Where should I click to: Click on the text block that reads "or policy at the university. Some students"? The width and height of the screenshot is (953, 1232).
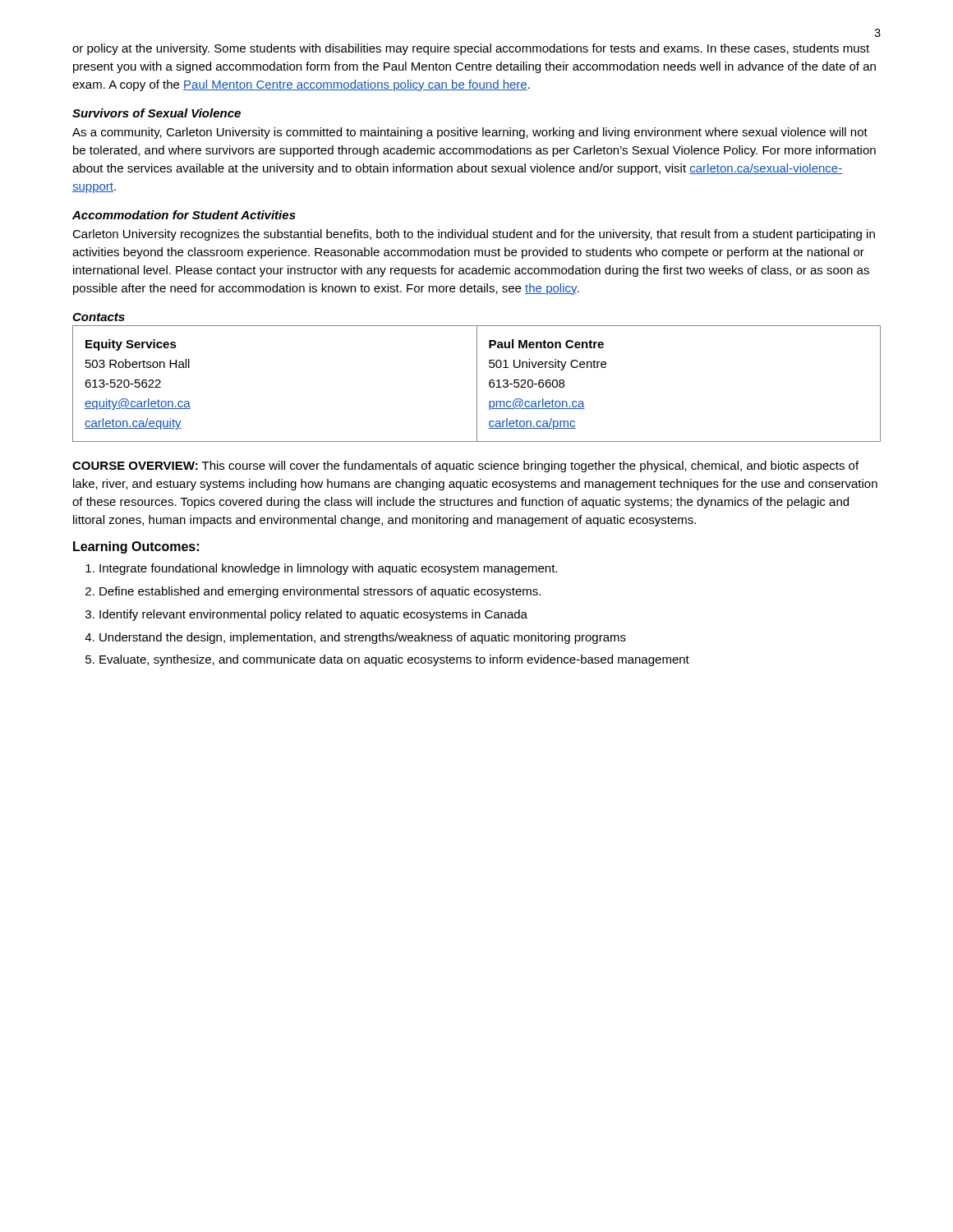[x=476, y=66]
